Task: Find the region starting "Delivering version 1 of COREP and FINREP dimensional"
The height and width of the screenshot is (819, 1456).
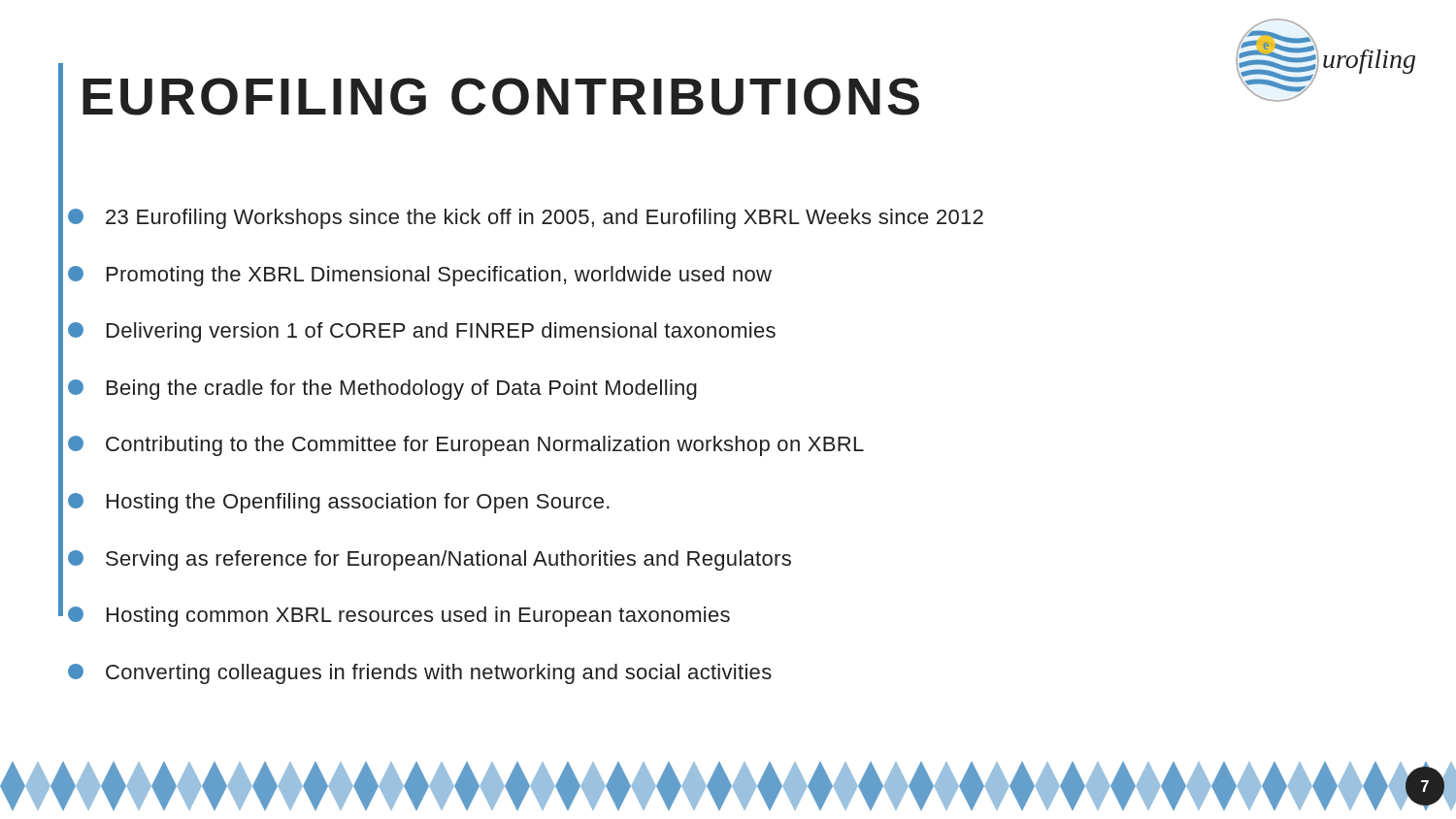Action: pyautogui.click(x=422, y=331)
